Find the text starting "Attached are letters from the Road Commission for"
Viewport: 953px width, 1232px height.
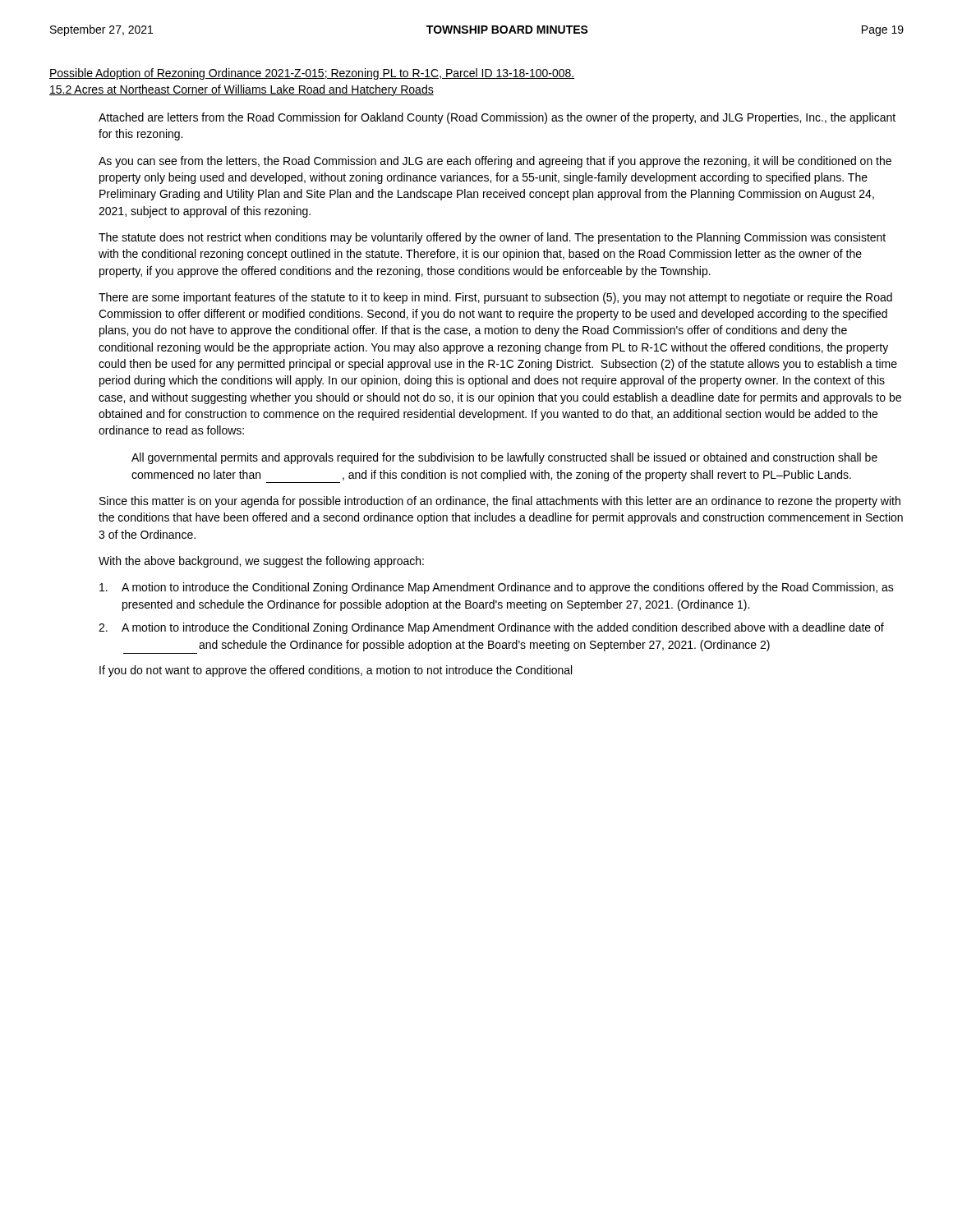[497, 126]
